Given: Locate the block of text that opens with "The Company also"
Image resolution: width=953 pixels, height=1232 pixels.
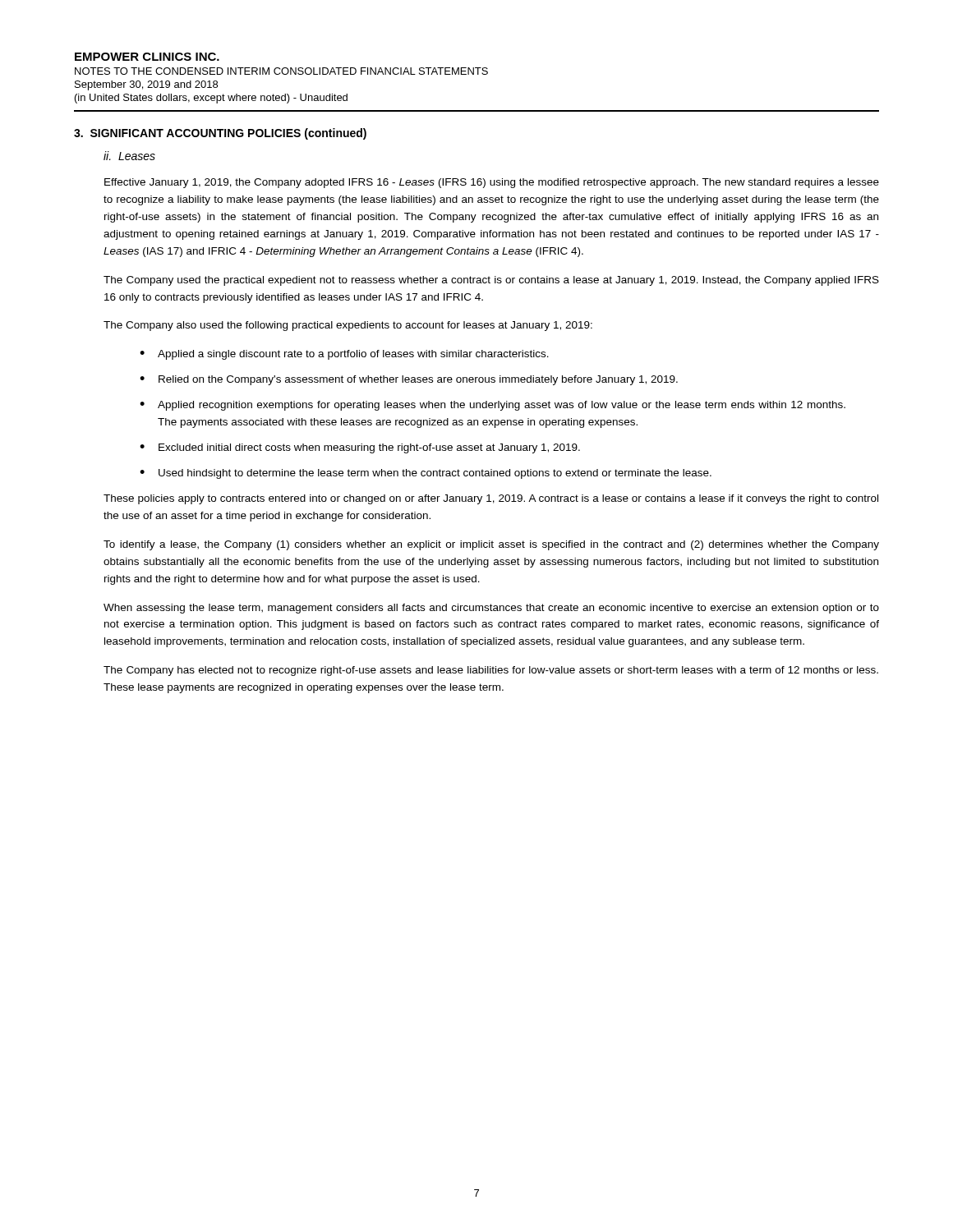Looking at the screenshot, I should (x=348, y=325).
